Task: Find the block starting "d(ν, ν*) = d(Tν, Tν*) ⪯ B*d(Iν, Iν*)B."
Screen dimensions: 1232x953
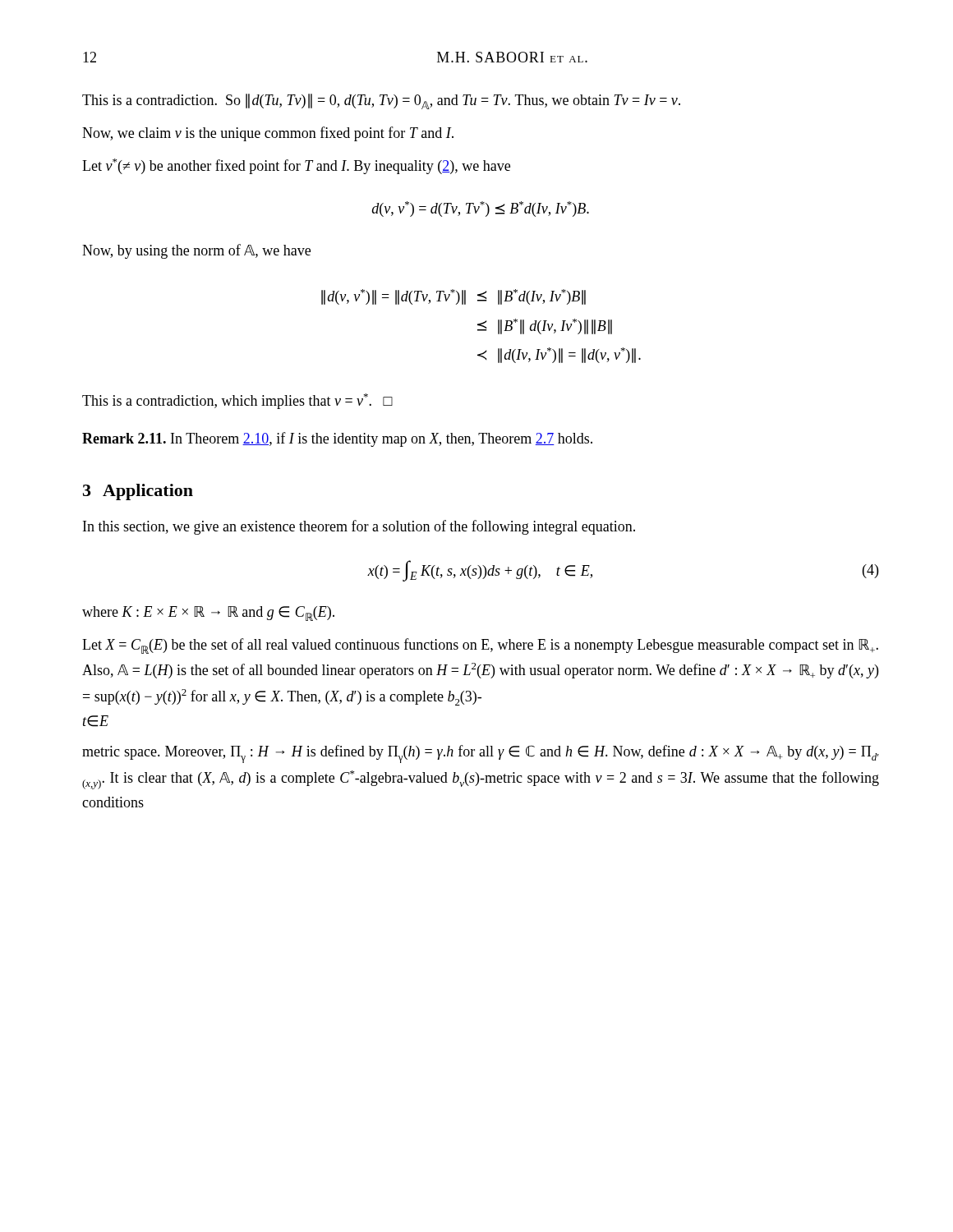Action: pyautogui.click(x=481, y=208)
